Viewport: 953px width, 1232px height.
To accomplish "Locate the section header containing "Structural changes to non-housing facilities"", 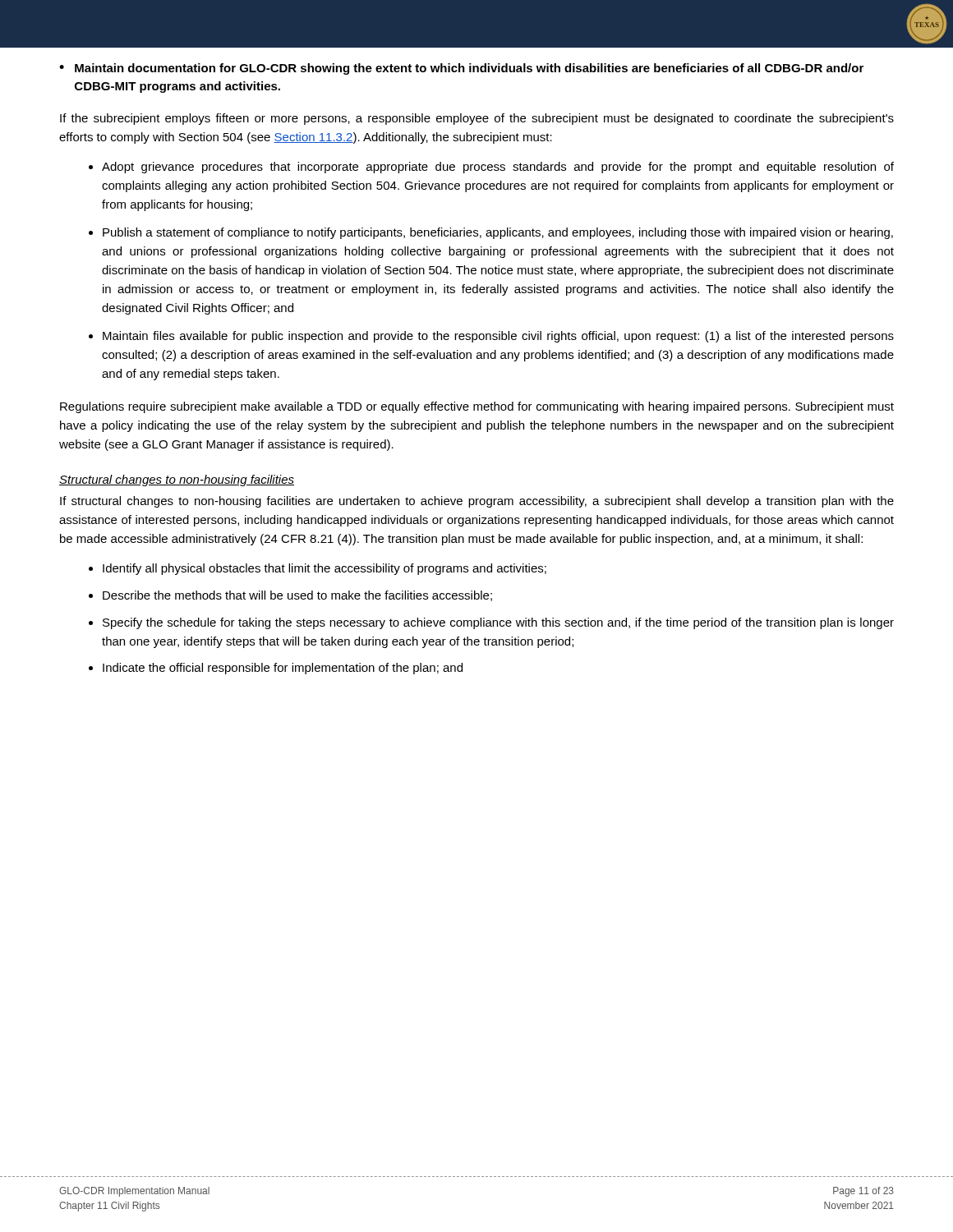I will pos(177,479).
